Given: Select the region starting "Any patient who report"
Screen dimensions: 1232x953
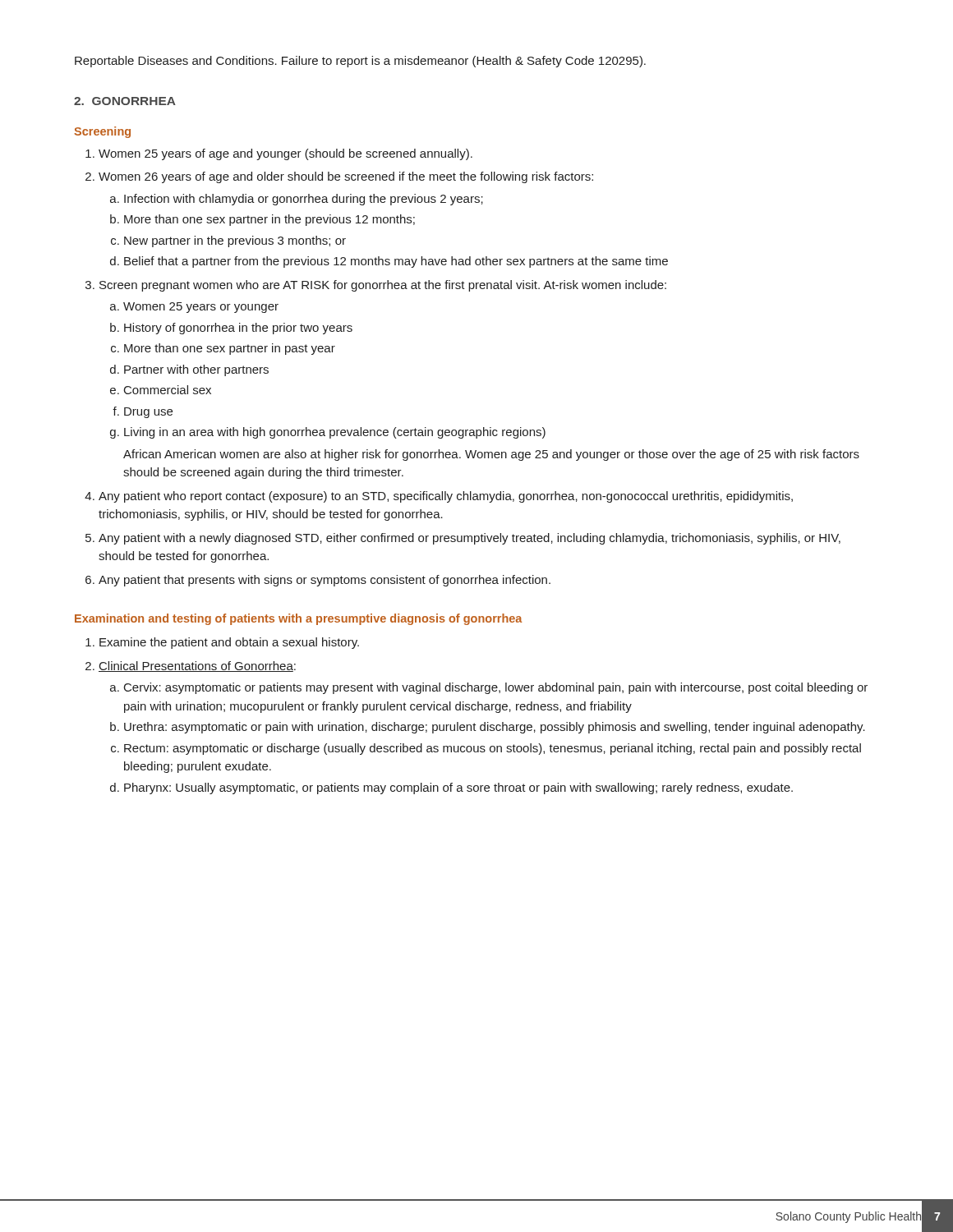Looking at the screenshot, I should click(x=476, y=505).
